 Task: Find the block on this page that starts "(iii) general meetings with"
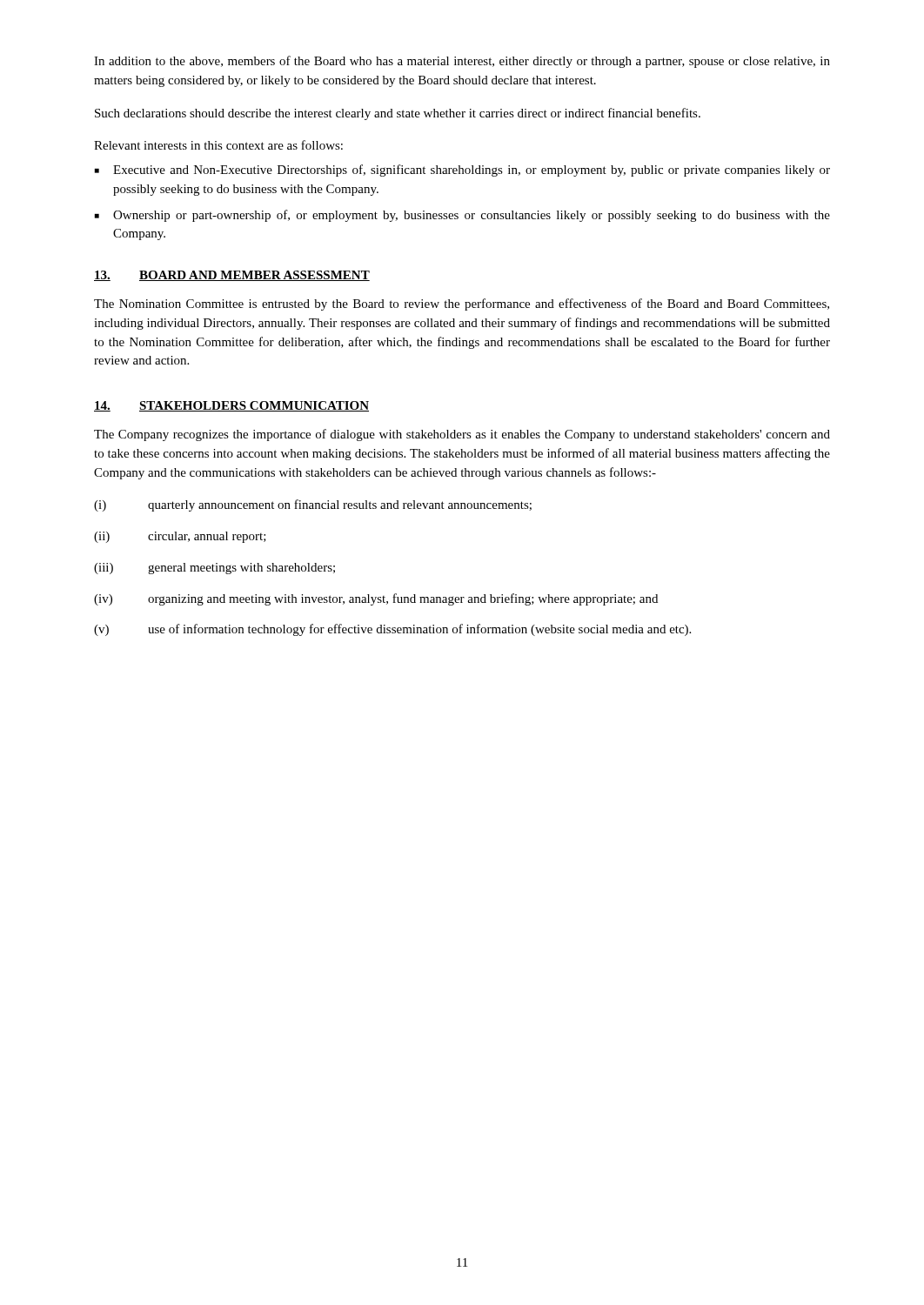(214, 569)
